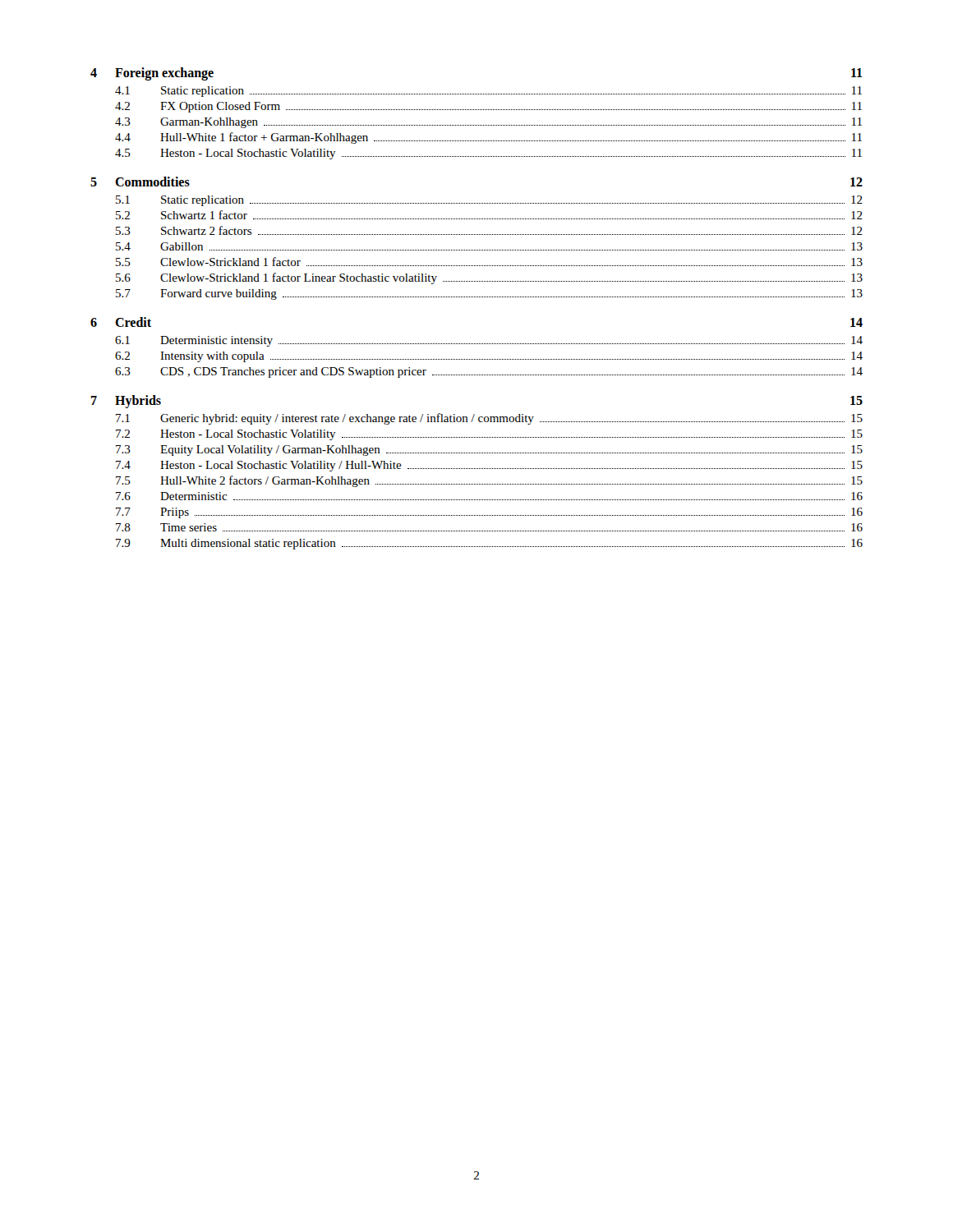Find the block starting "5.1 Static replication 12"
Image resolution: width=953 pixels, height=1232 pixels.
[476, 200]
